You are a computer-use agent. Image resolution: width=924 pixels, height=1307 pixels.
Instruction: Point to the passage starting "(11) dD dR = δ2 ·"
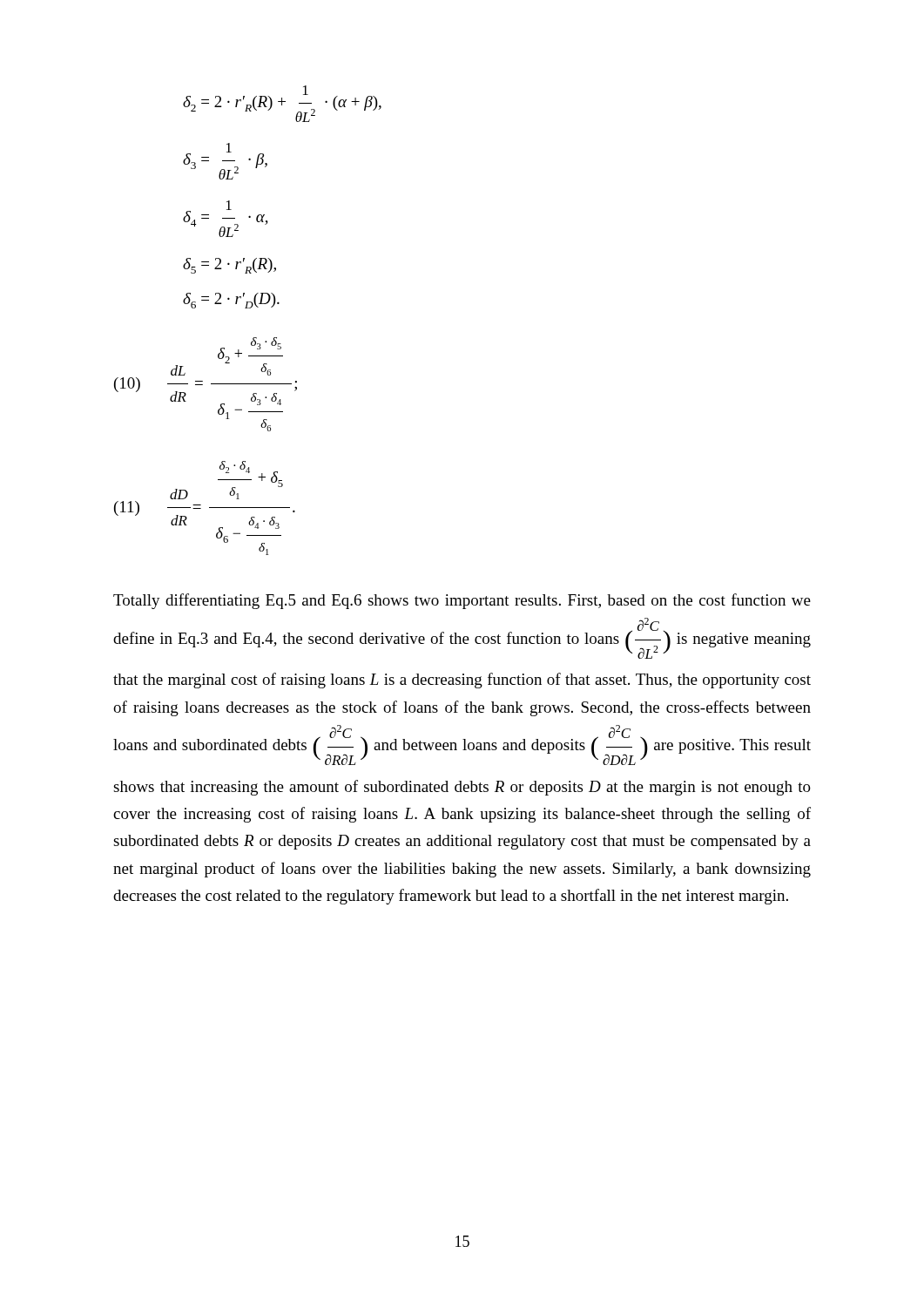pos(226,480)
